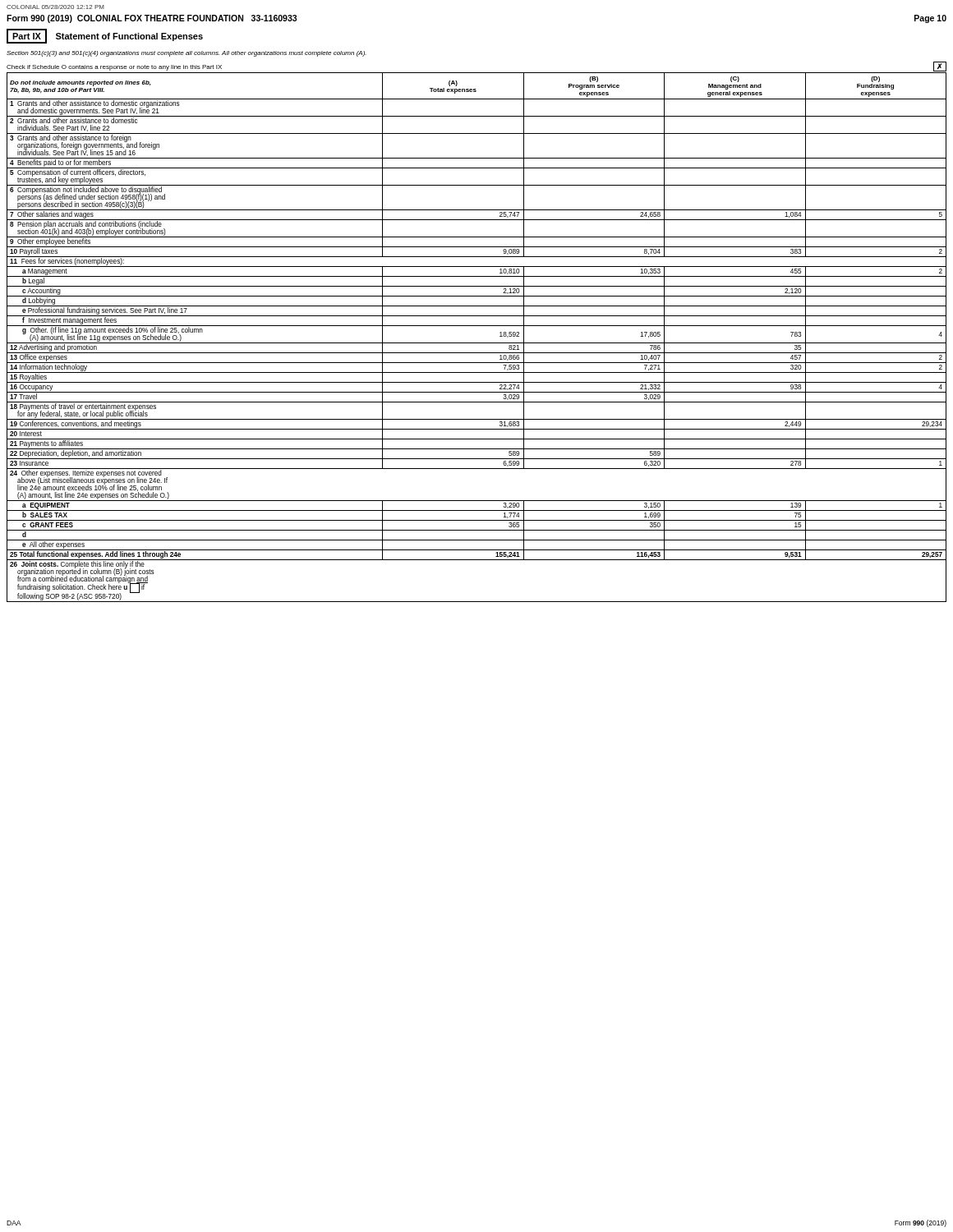Select the table that reads "a Management"
Screen dimensions: 1232x953
(x=476, y=641)
